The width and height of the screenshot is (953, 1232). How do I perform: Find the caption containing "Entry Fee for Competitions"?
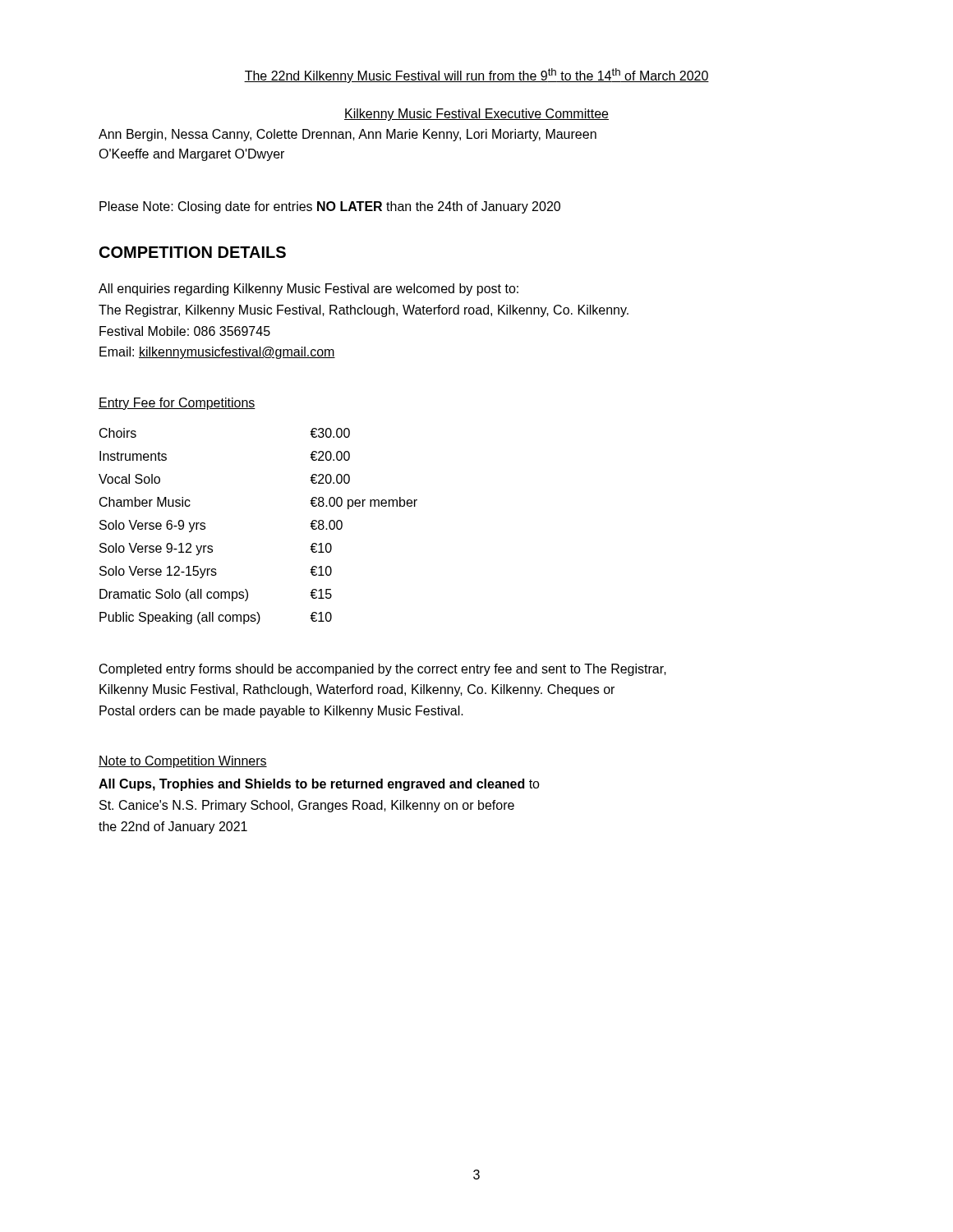coord(177,403)
